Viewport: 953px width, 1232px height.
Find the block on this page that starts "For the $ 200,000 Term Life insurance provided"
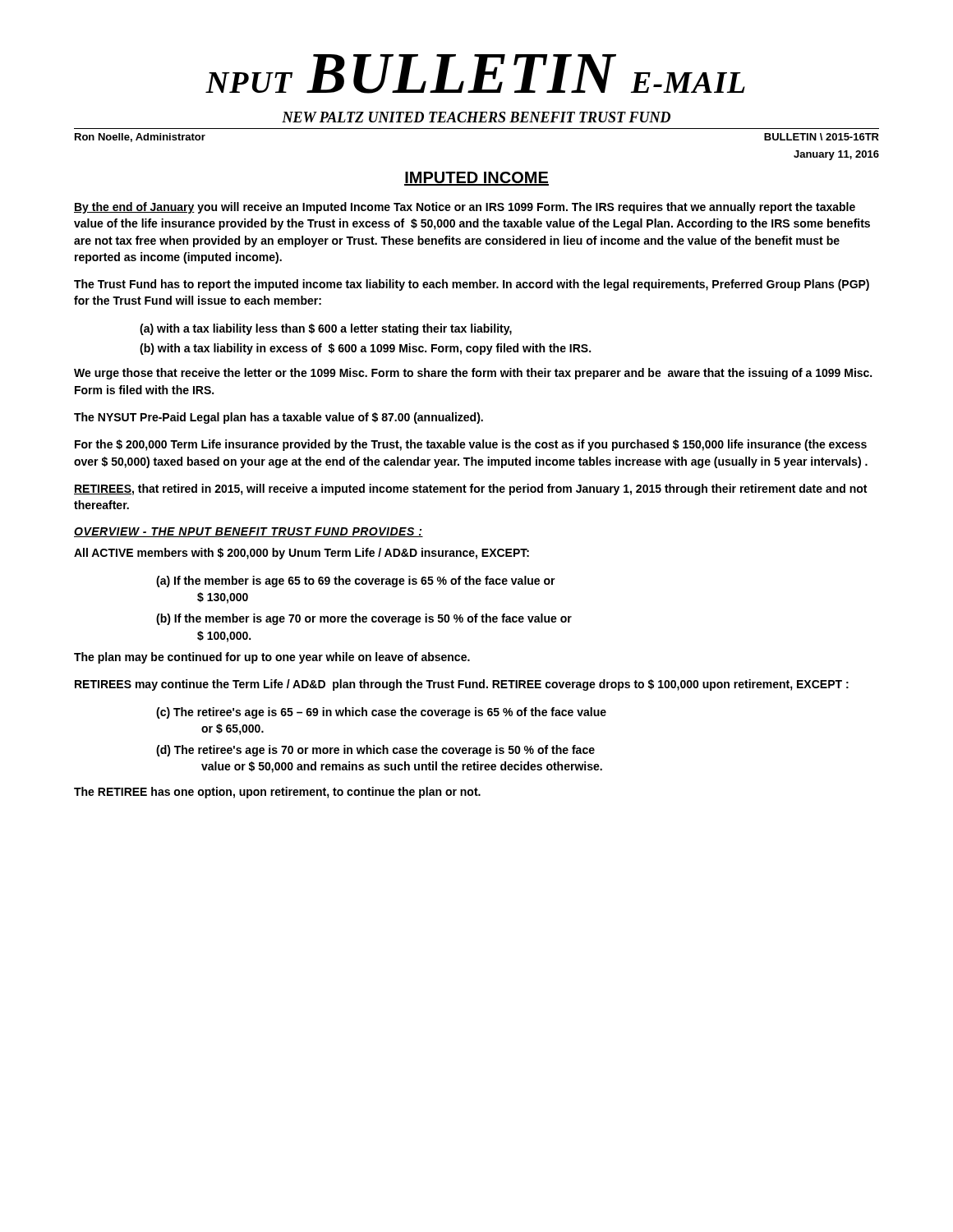[471, 453]
